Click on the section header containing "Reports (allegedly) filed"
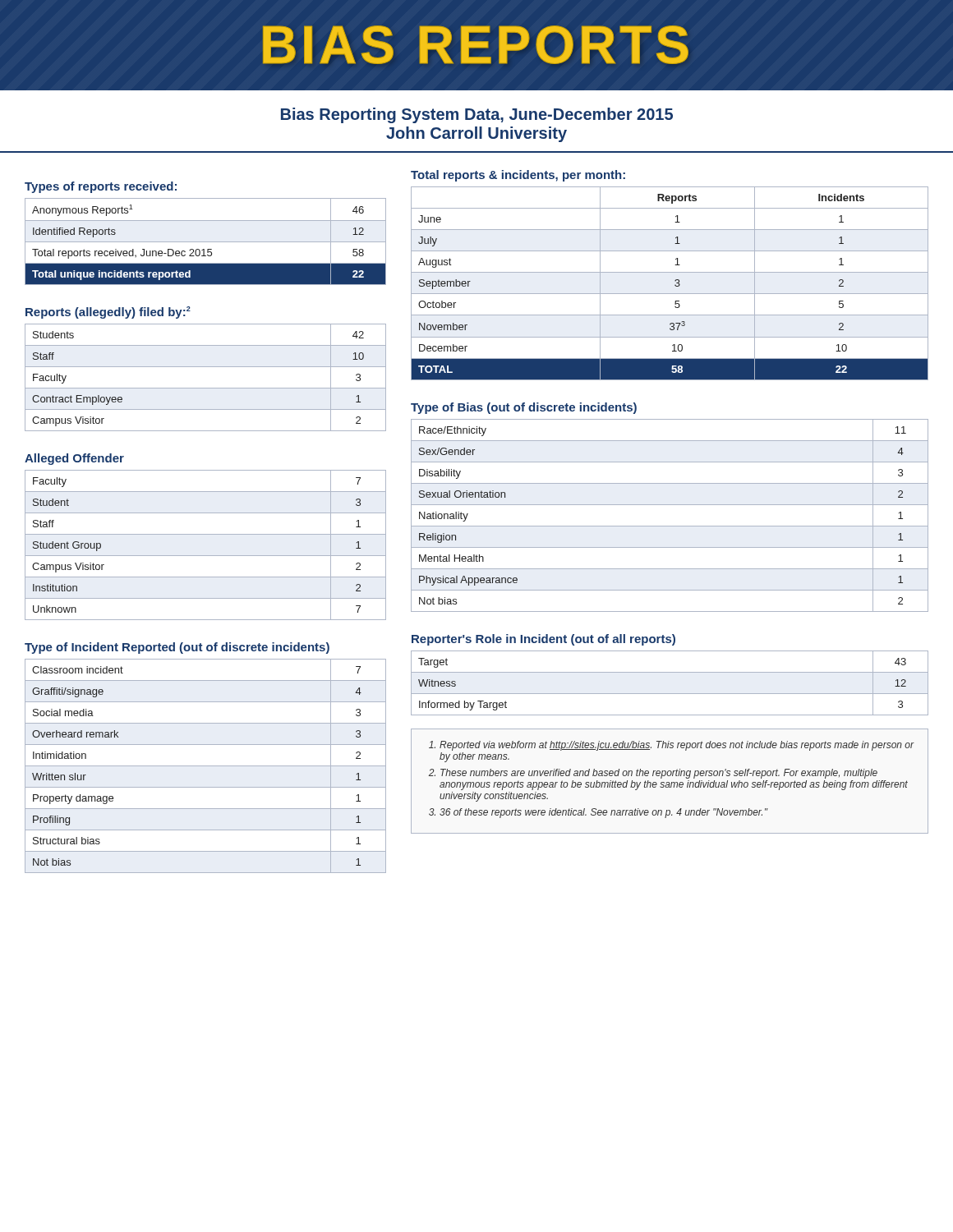This screenshot has width=953, height=1232. 108,313
